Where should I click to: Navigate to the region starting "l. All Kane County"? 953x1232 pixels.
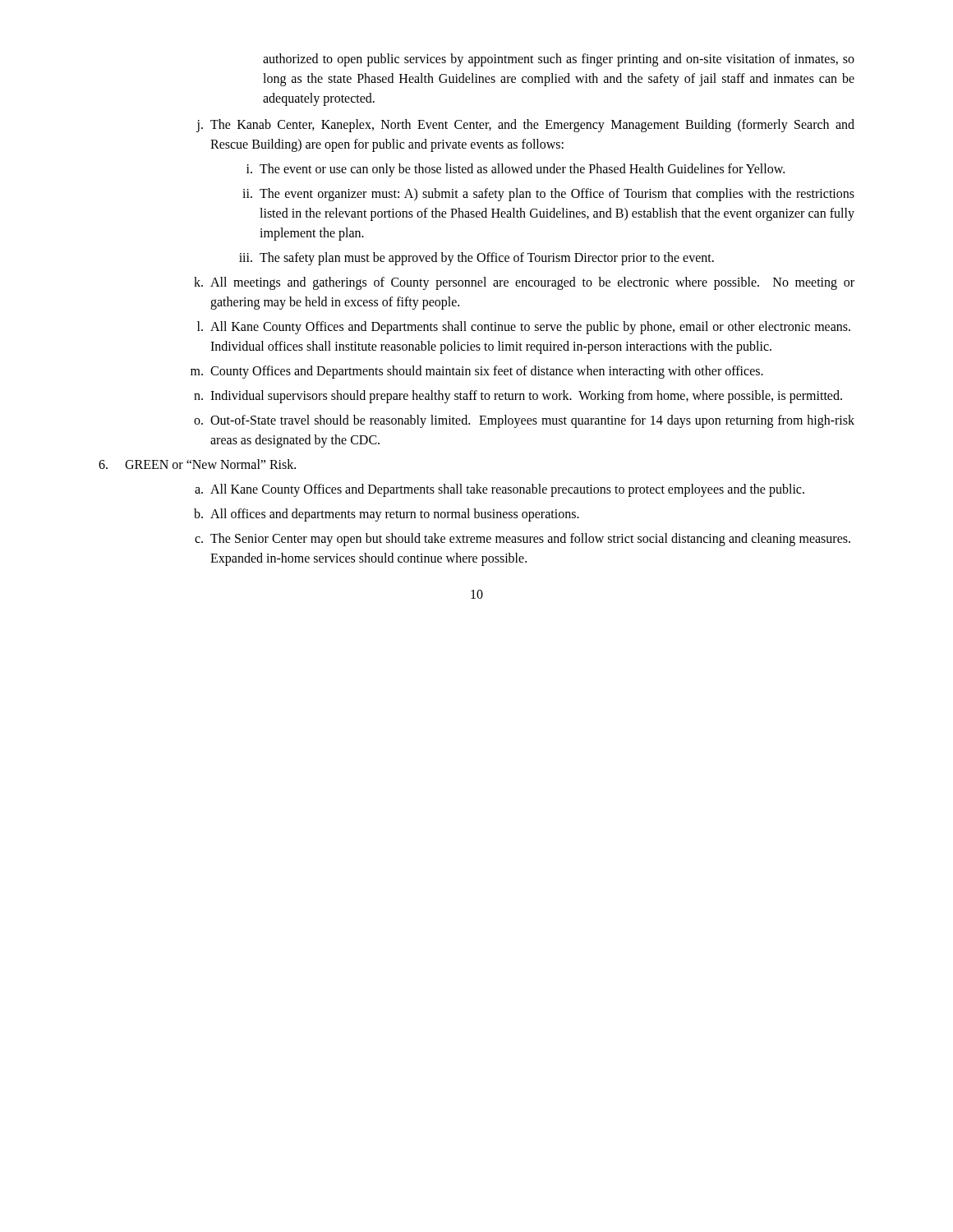[x=509, y=337]
